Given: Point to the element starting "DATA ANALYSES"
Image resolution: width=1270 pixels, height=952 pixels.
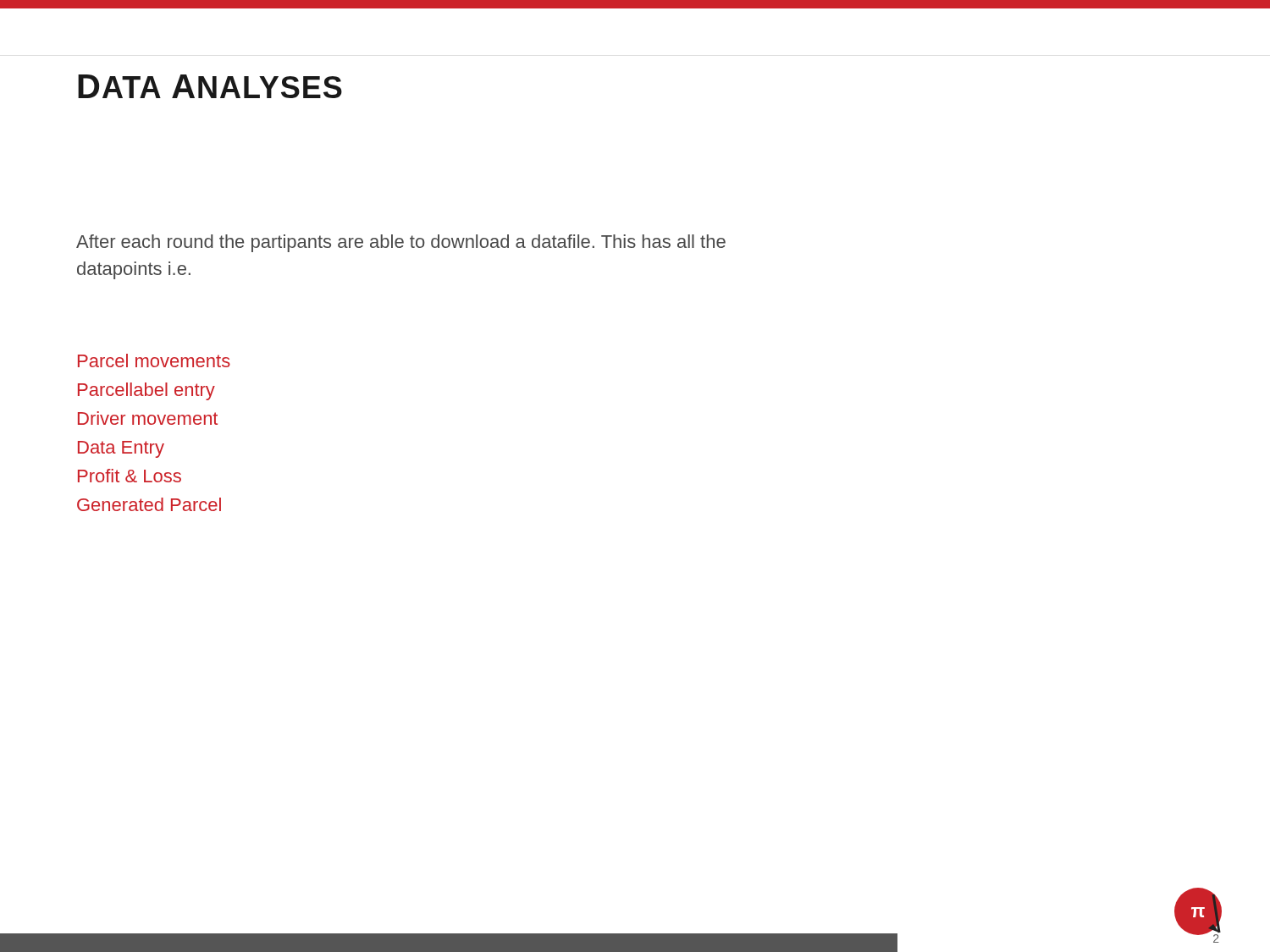Looking at the screenshot, I should [210, 86].
